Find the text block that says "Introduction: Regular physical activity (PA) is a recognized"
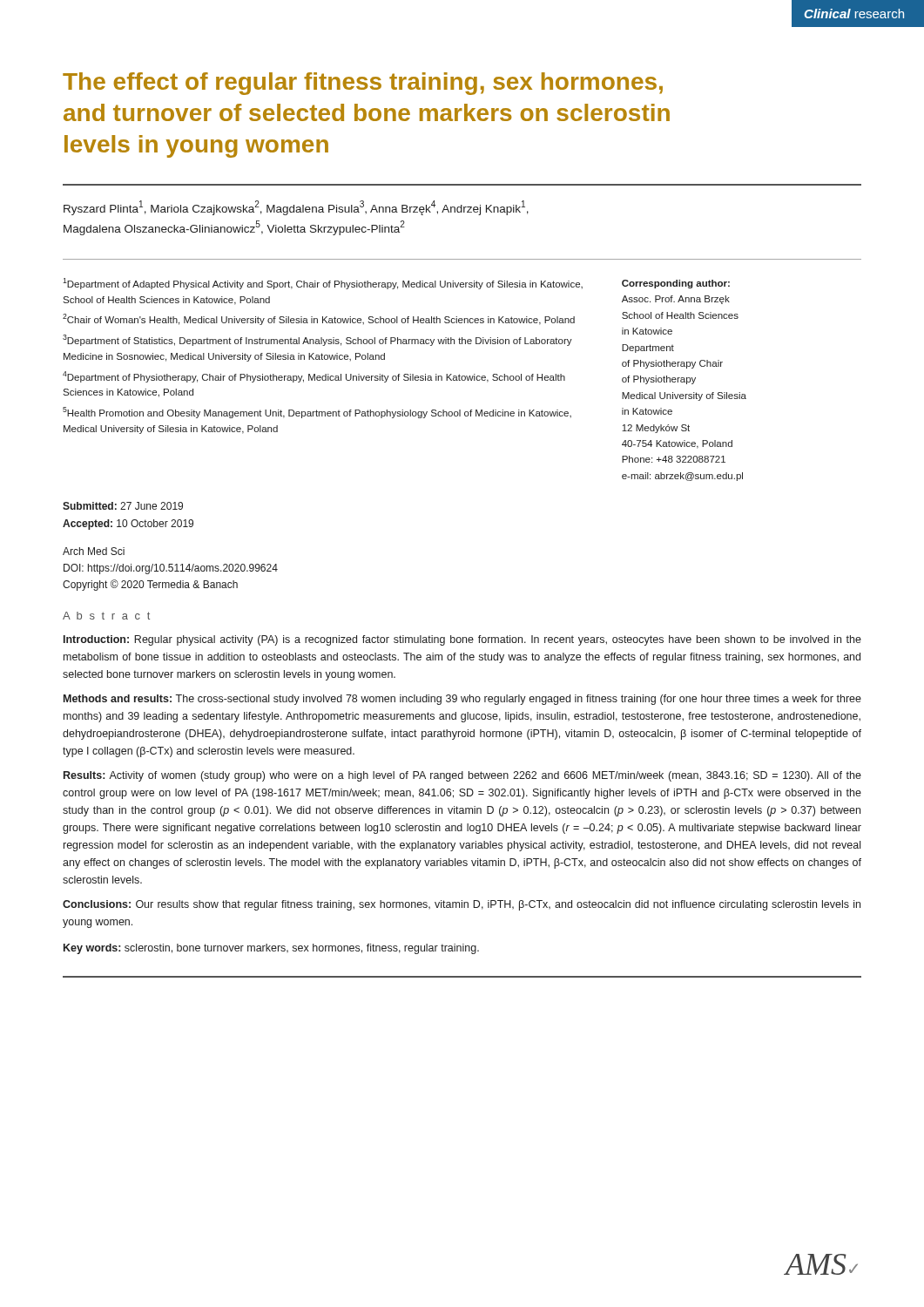 coord(462,781)
